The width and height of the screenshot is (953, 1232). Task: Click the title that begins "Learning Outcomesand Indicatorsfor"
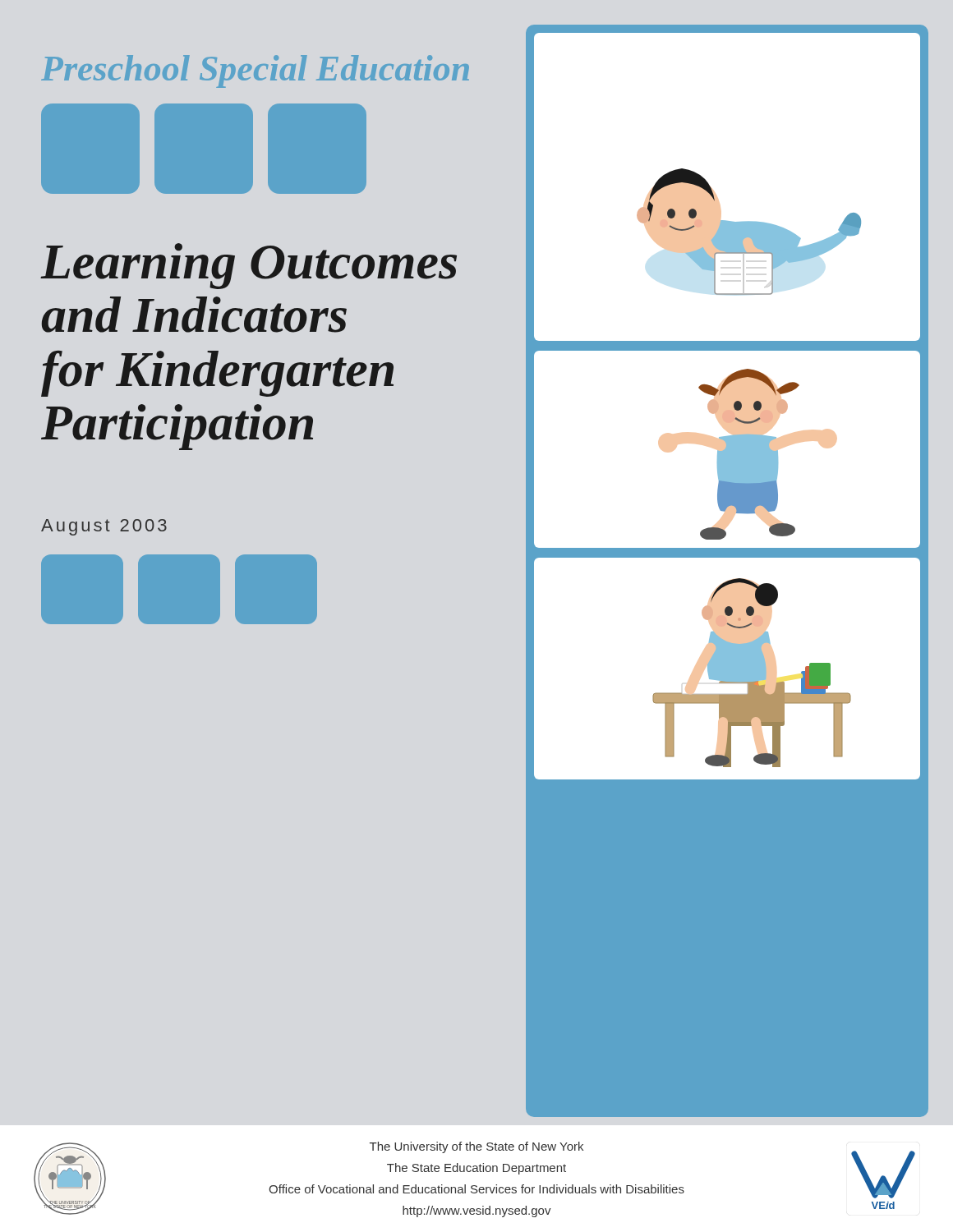250,342
